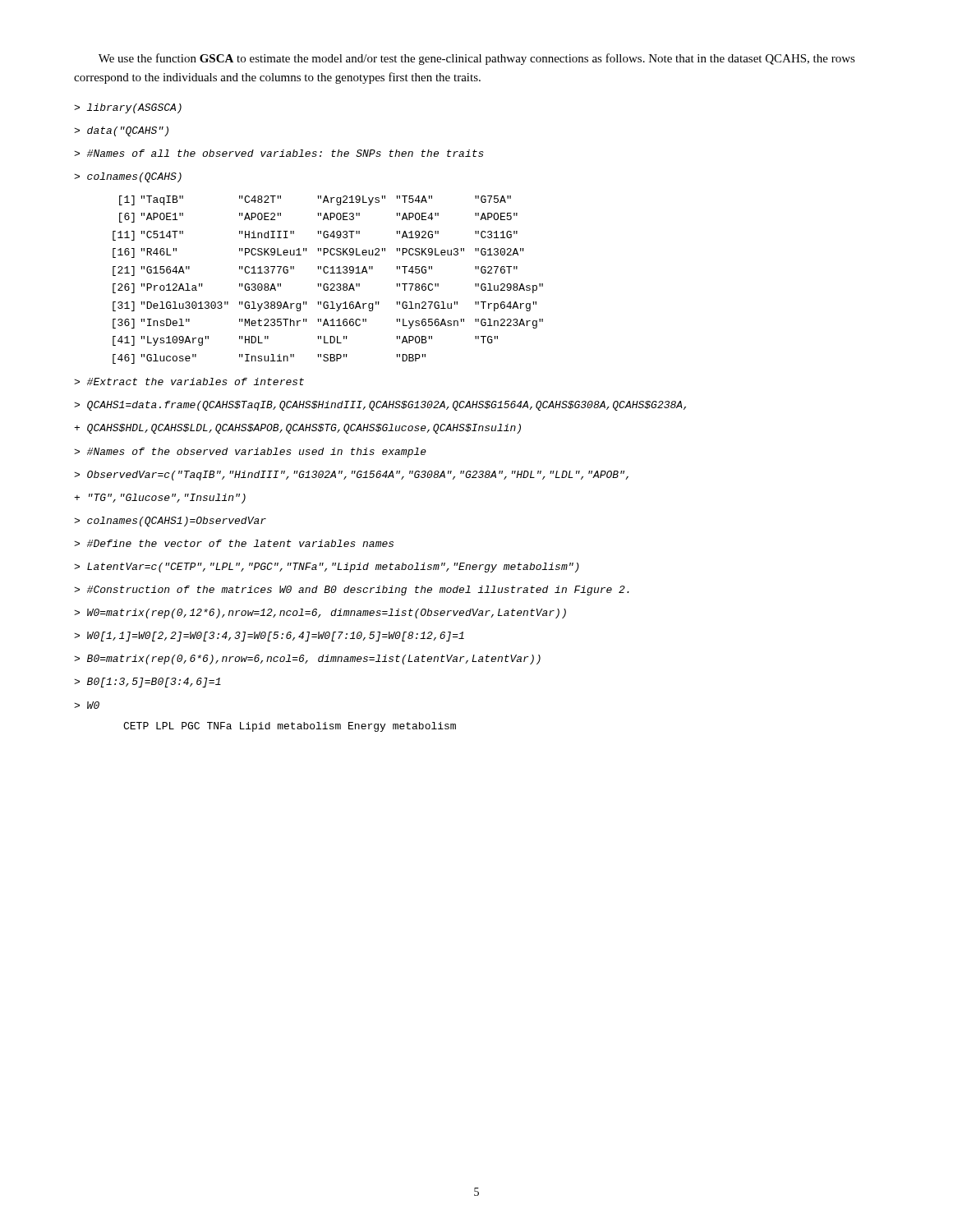The height and width of the screenshot is (1232, 953).
Task: Where does it say "+ QCAHS$HDL,QCAHS$LDL,QCAHS$APOB,QCAHS$TG,QCAHS$Glucose,QCAHS$Insulin)"?
Action: click(476, 429)
